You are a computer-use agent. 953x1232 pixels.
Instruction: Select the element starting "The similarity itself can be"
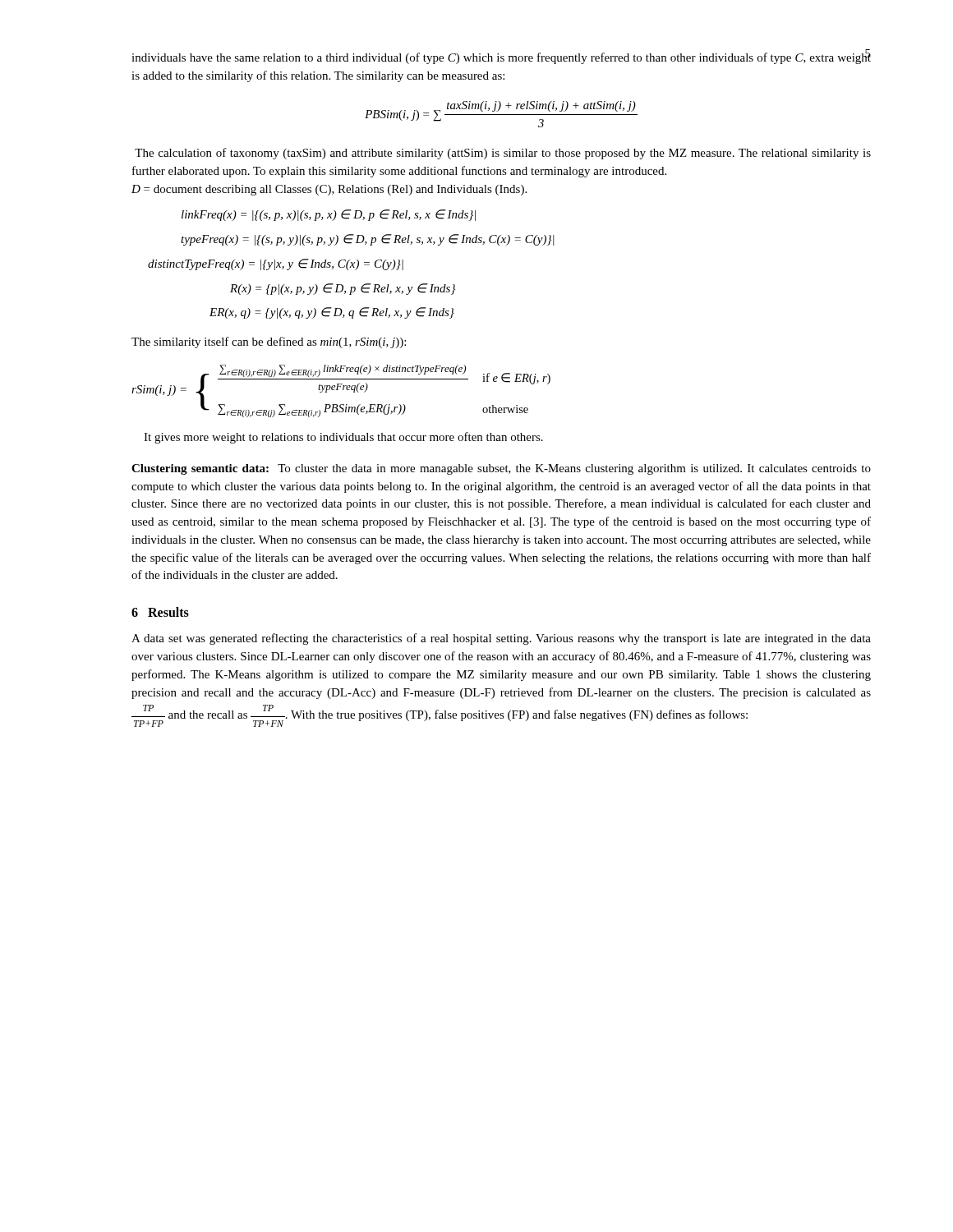click(269, 342)
